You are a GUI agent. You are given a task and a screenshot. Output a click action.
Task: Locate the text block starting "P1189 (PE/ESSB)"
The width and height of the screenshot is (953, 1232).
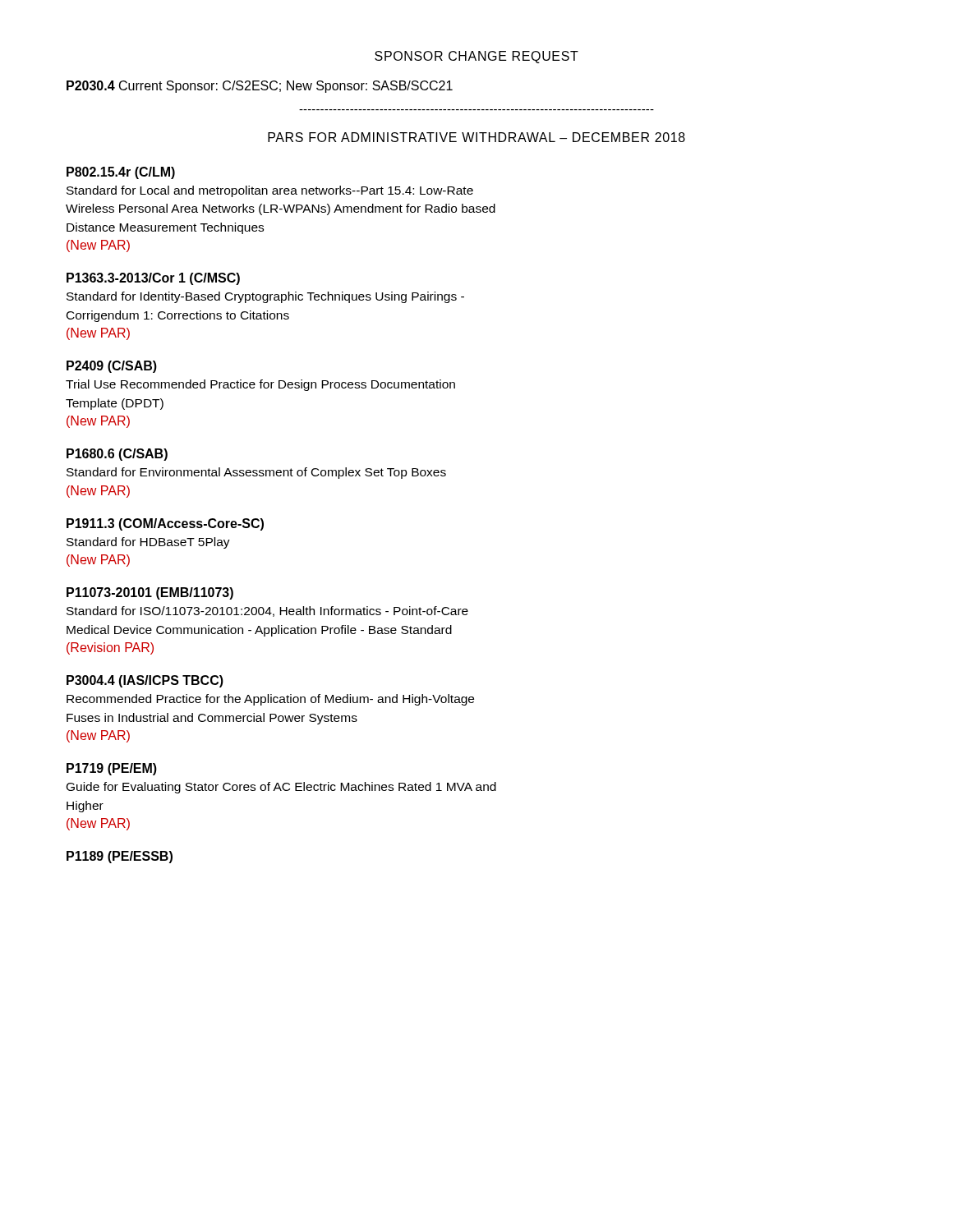[120, 857]
